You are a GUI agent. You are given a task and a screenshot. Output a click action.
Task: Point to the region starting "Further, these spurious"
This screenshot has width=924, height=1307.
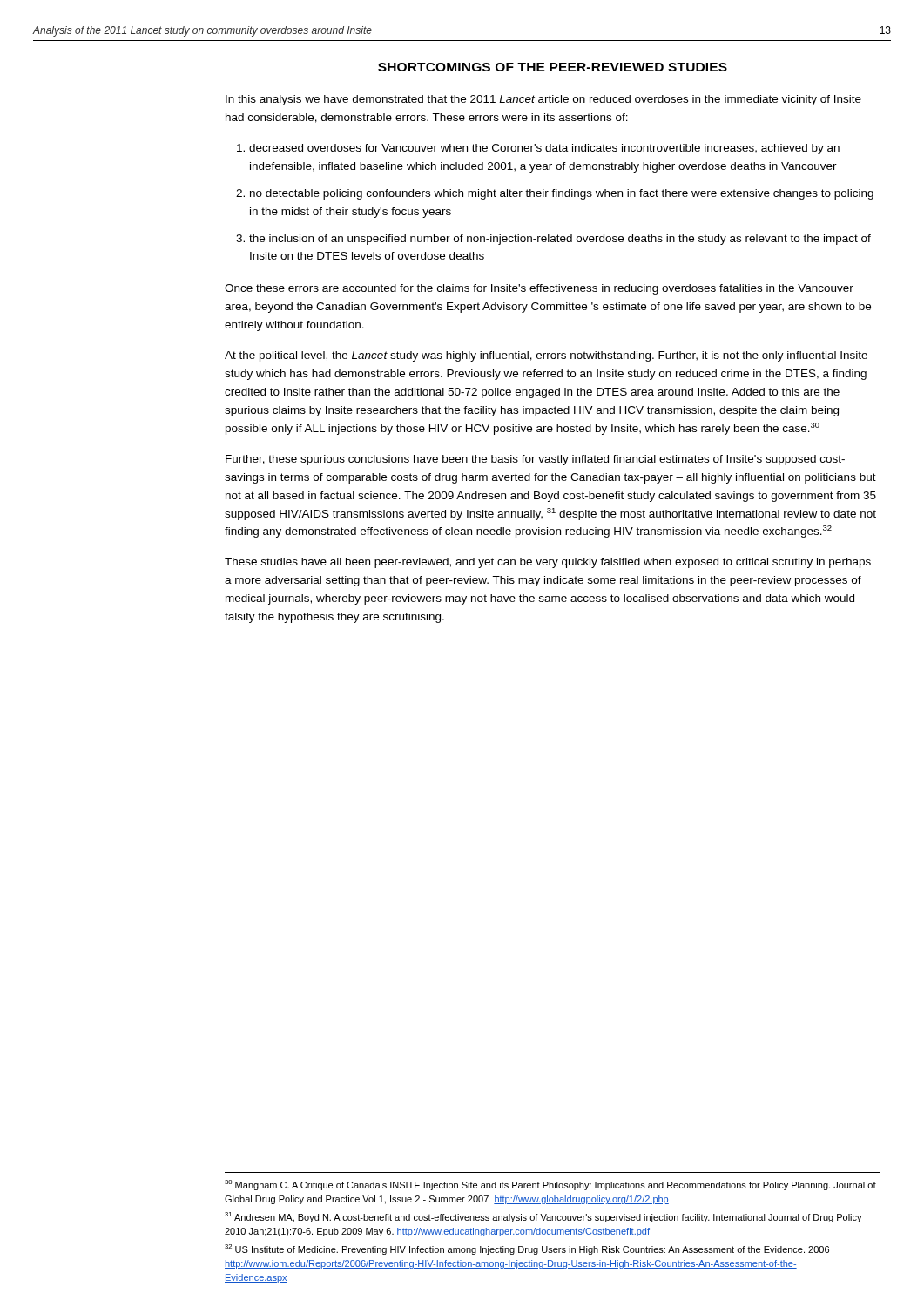tap(550, 495)
